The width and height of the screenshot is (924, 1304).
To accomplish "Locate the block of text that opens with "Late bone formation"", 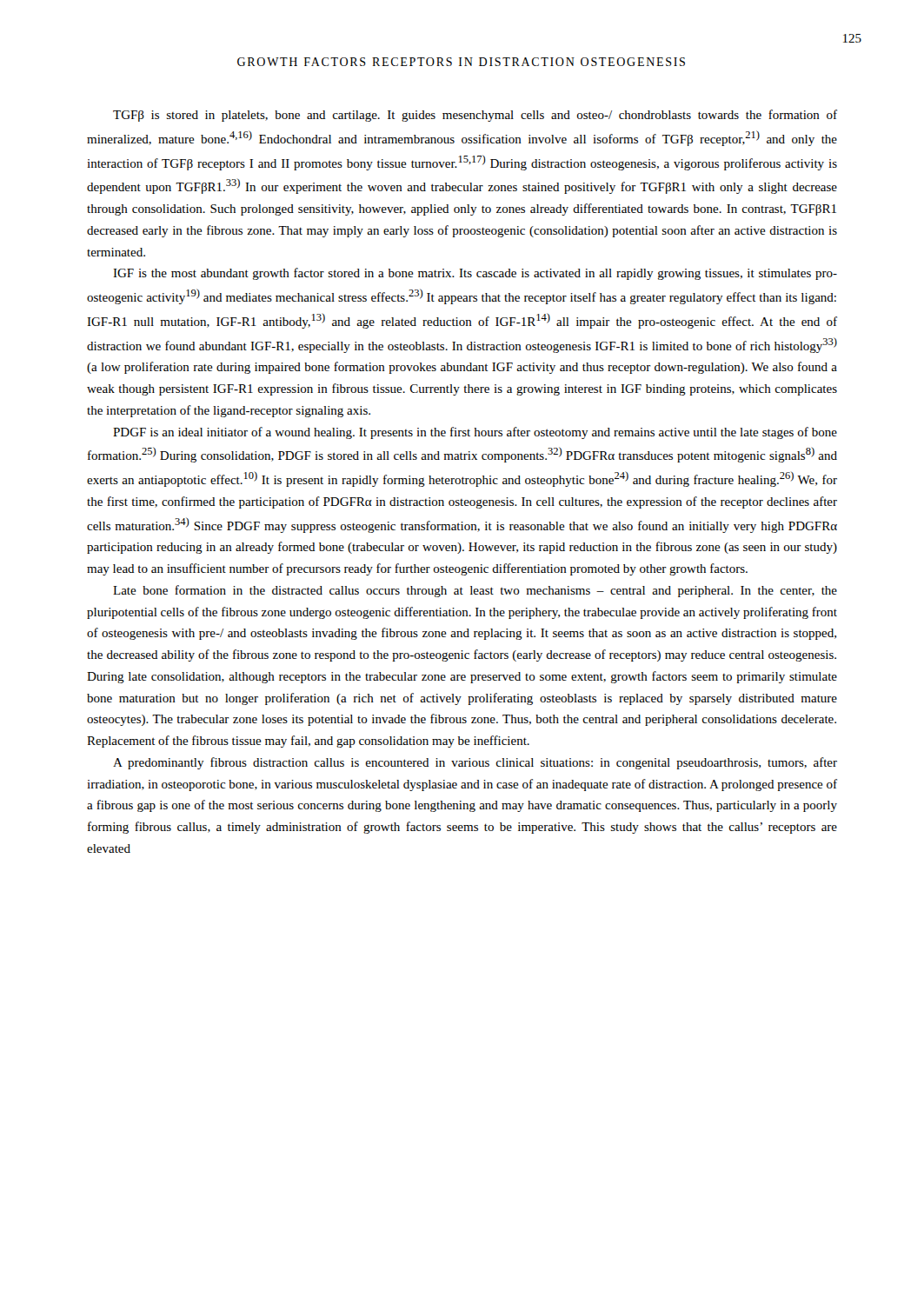I will [x=462, y=666].
